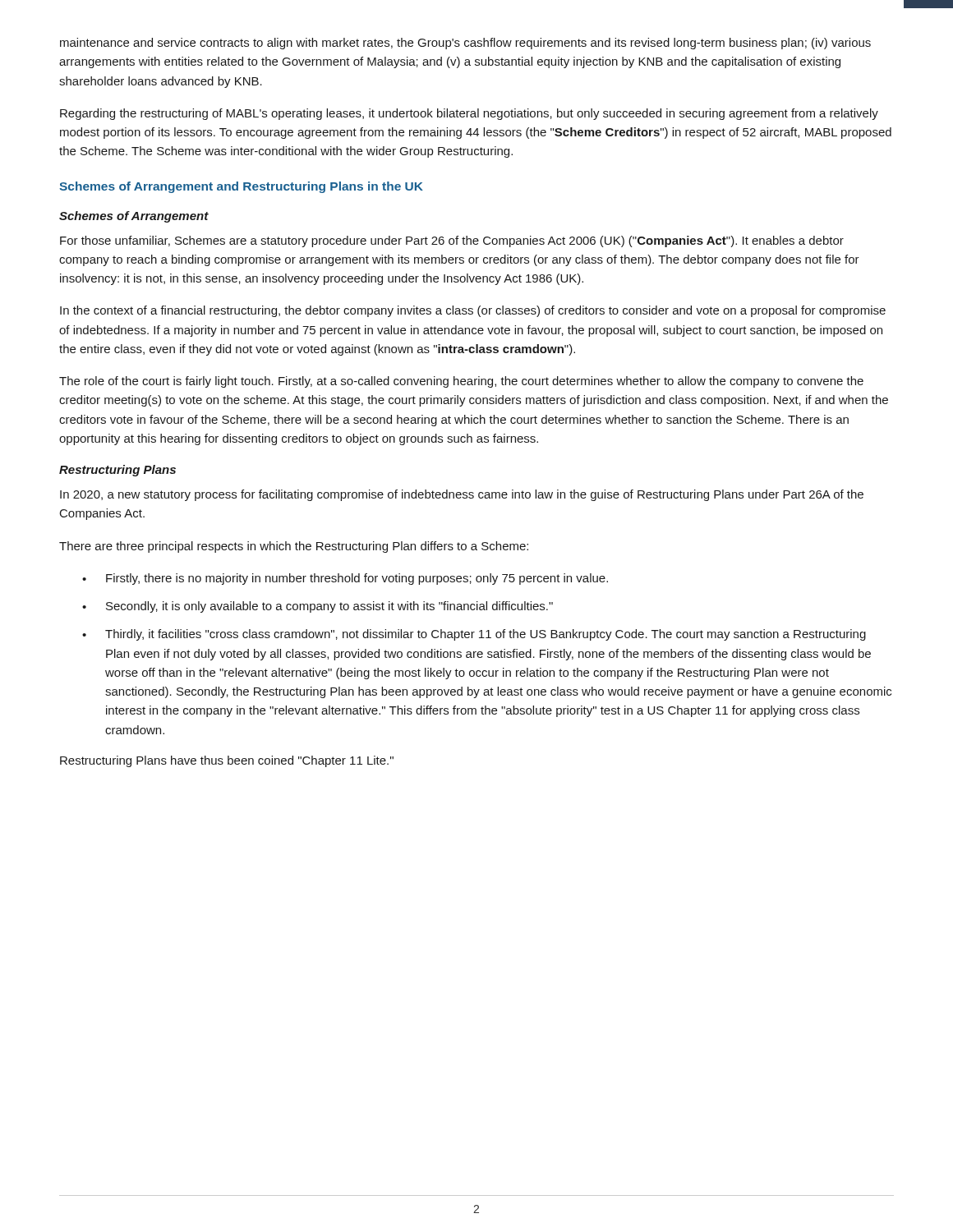This screenshot has height=1232, width=953.
Task: Locate the element starting "In 2020, a new statutory process for"
Action: (x=462, y=504)
